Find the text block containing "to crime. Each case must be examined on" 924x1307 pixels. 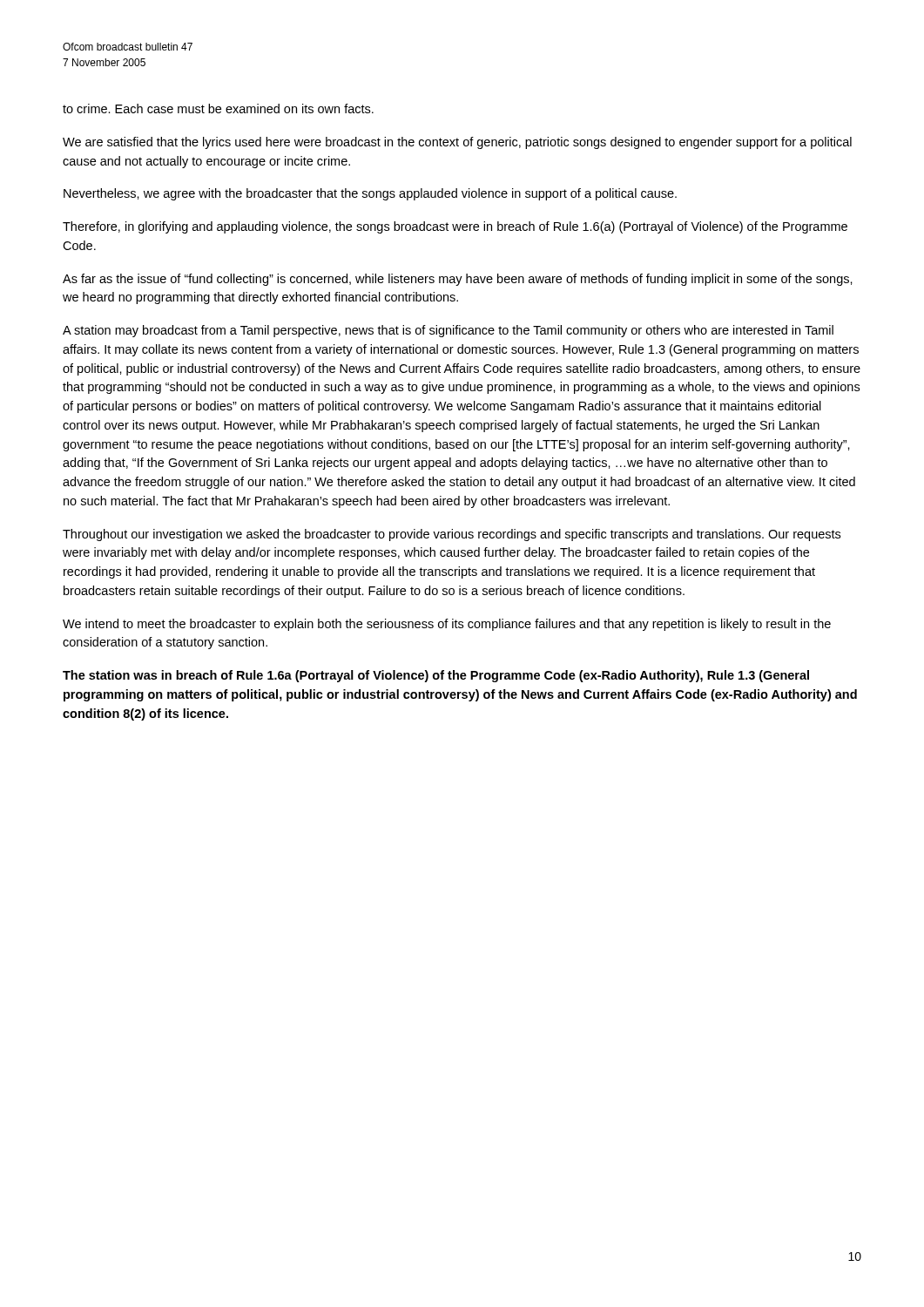219,109
